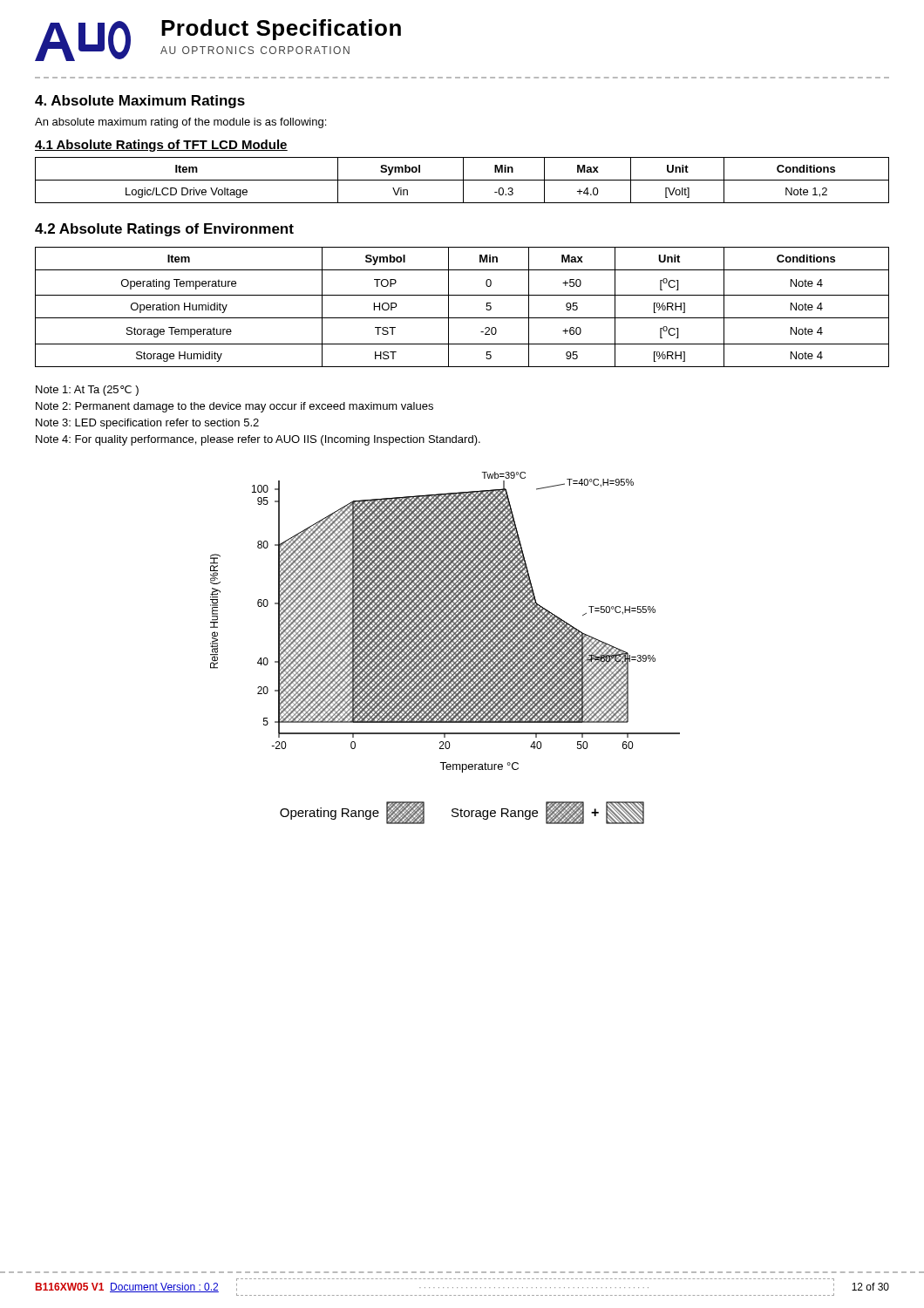Image resolution: width=924 pixels, height=1308 pixels.
Task: Click where it says "Note 3: LED specification refer to section 5.2"
Action: pyautogui.click(x=147, y=422)
